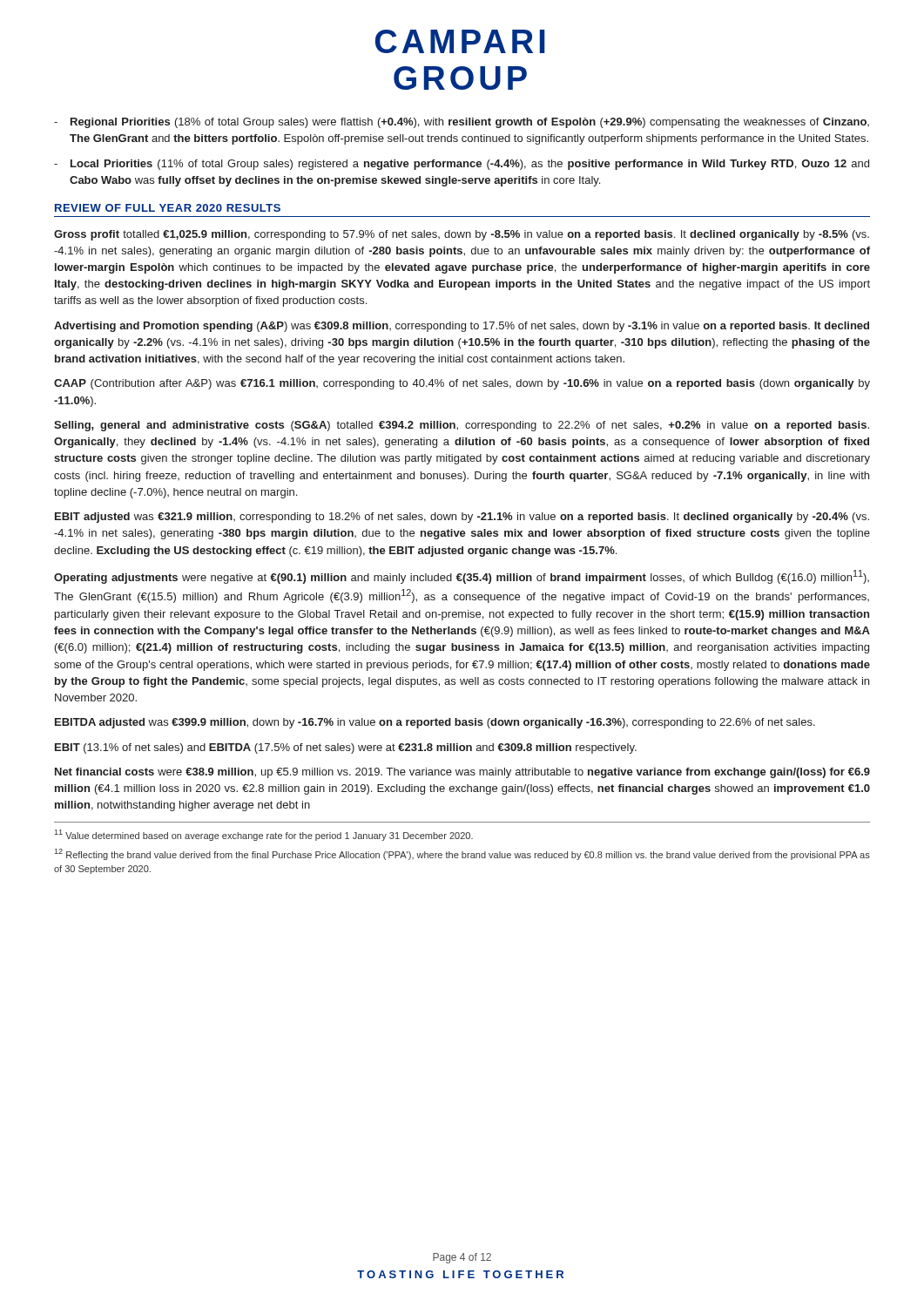Point to the block beginning "Selling, general and administrative costs (SG&A) totalled"
This screenshot has width=924, height=1307.
462,458
